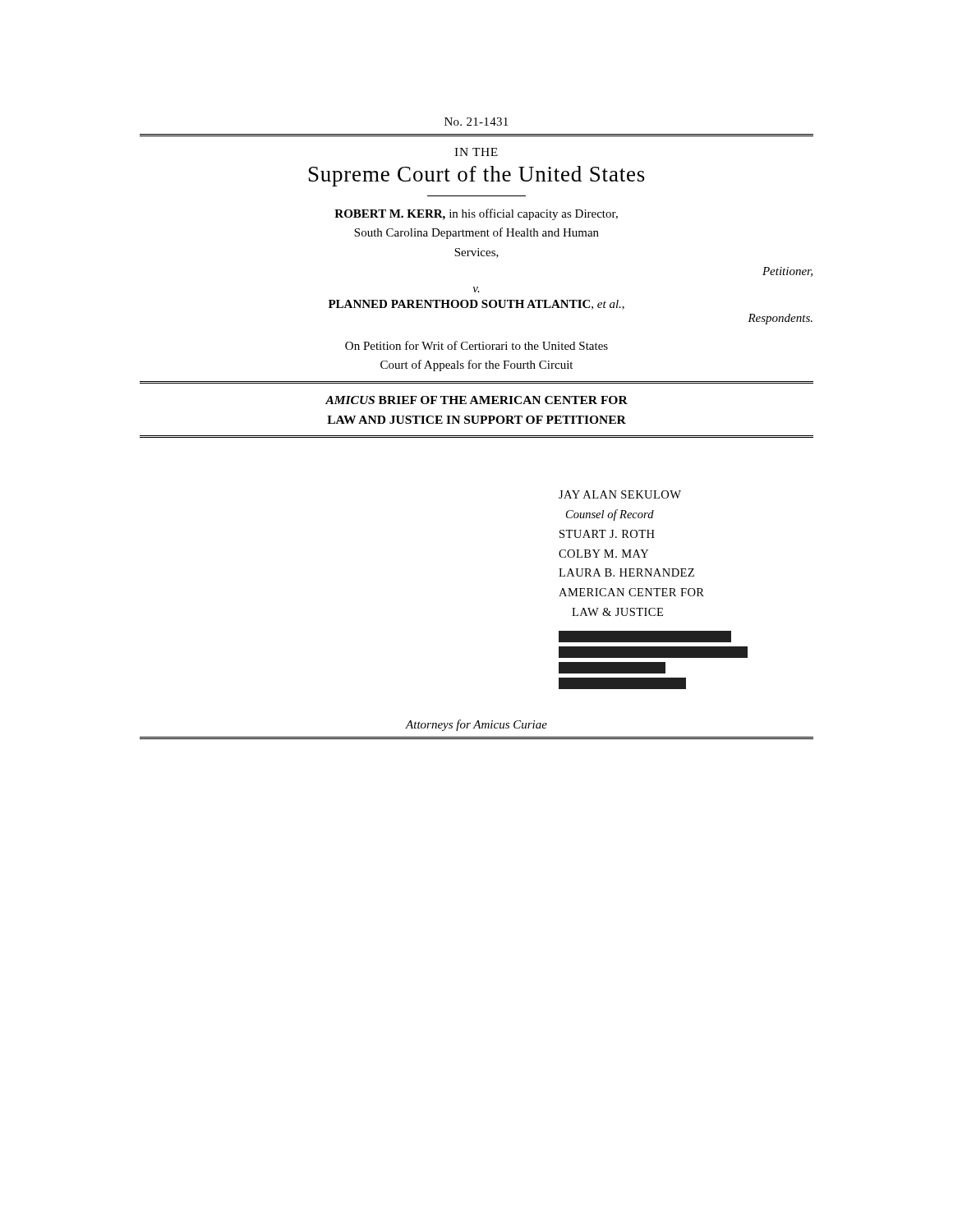Find the block starting "On Petition for Writ of Certiorari"
The width and height of the screenshot is (953, 1232).
point(476,355)
